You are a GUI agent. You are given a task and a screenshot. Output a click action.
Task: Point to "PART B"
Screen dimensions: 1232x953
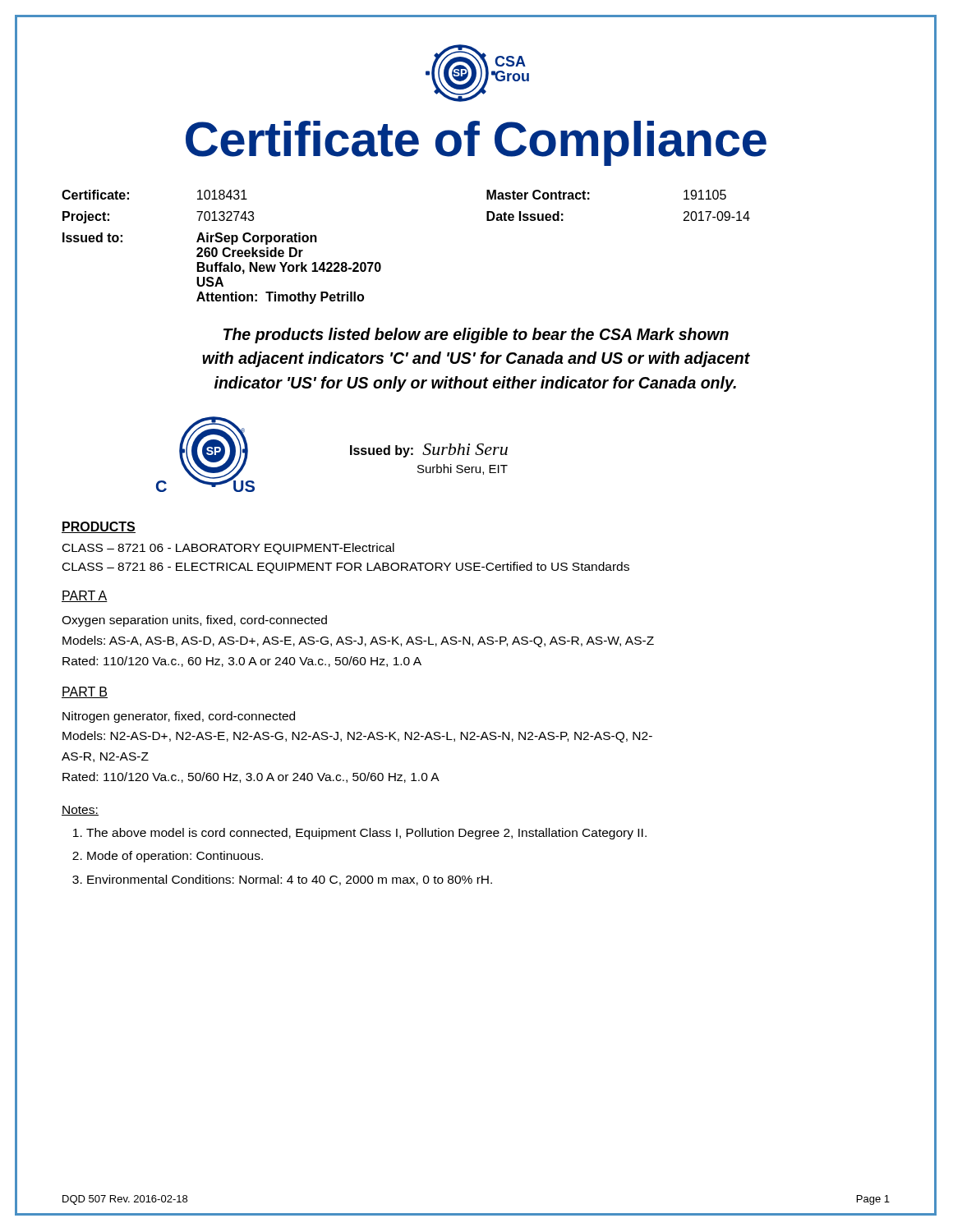click(x=85, y=692)
